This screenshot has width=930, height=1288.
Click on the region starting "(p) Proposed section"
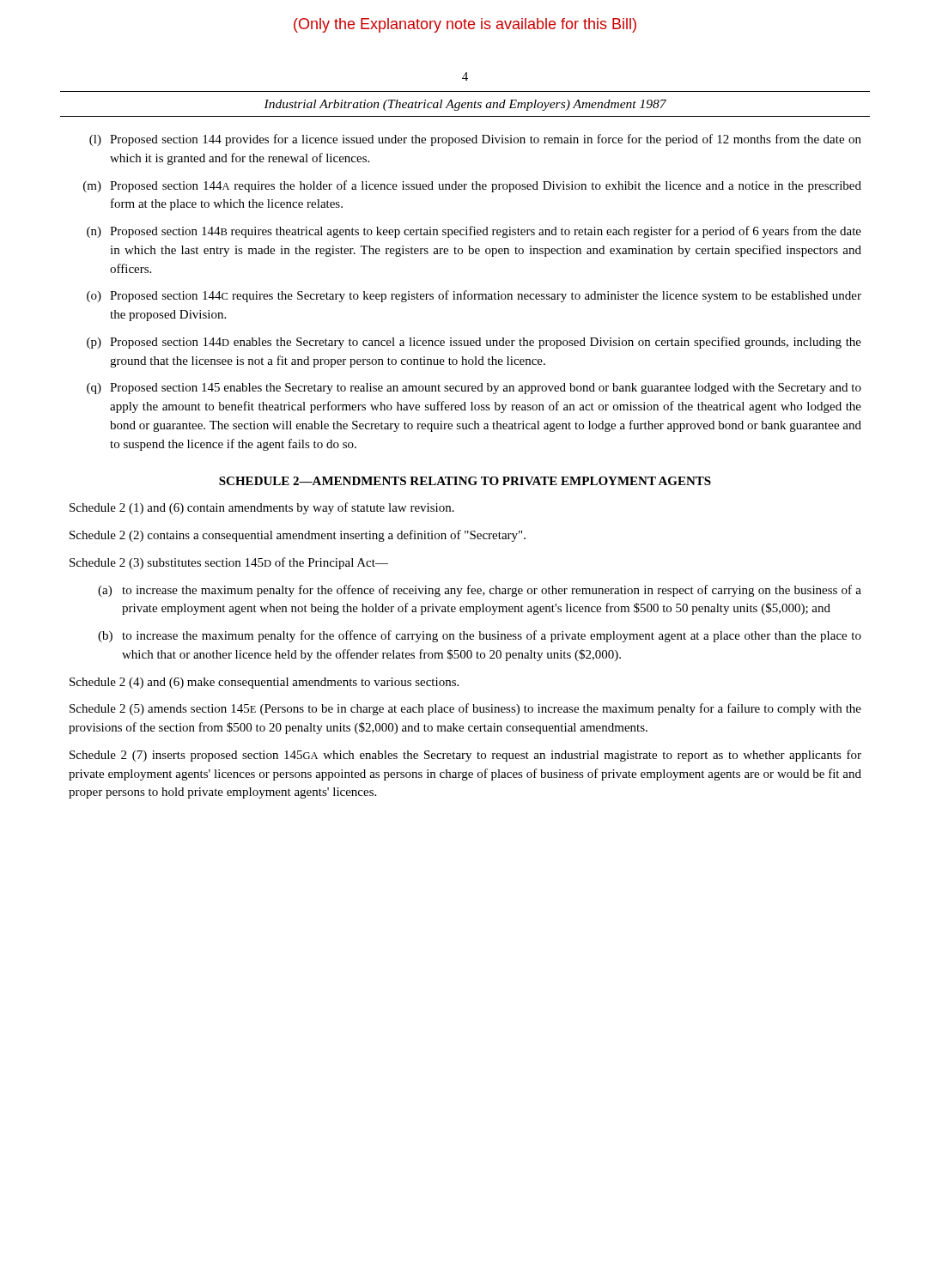pyautogui.click(x=465, y=352)
